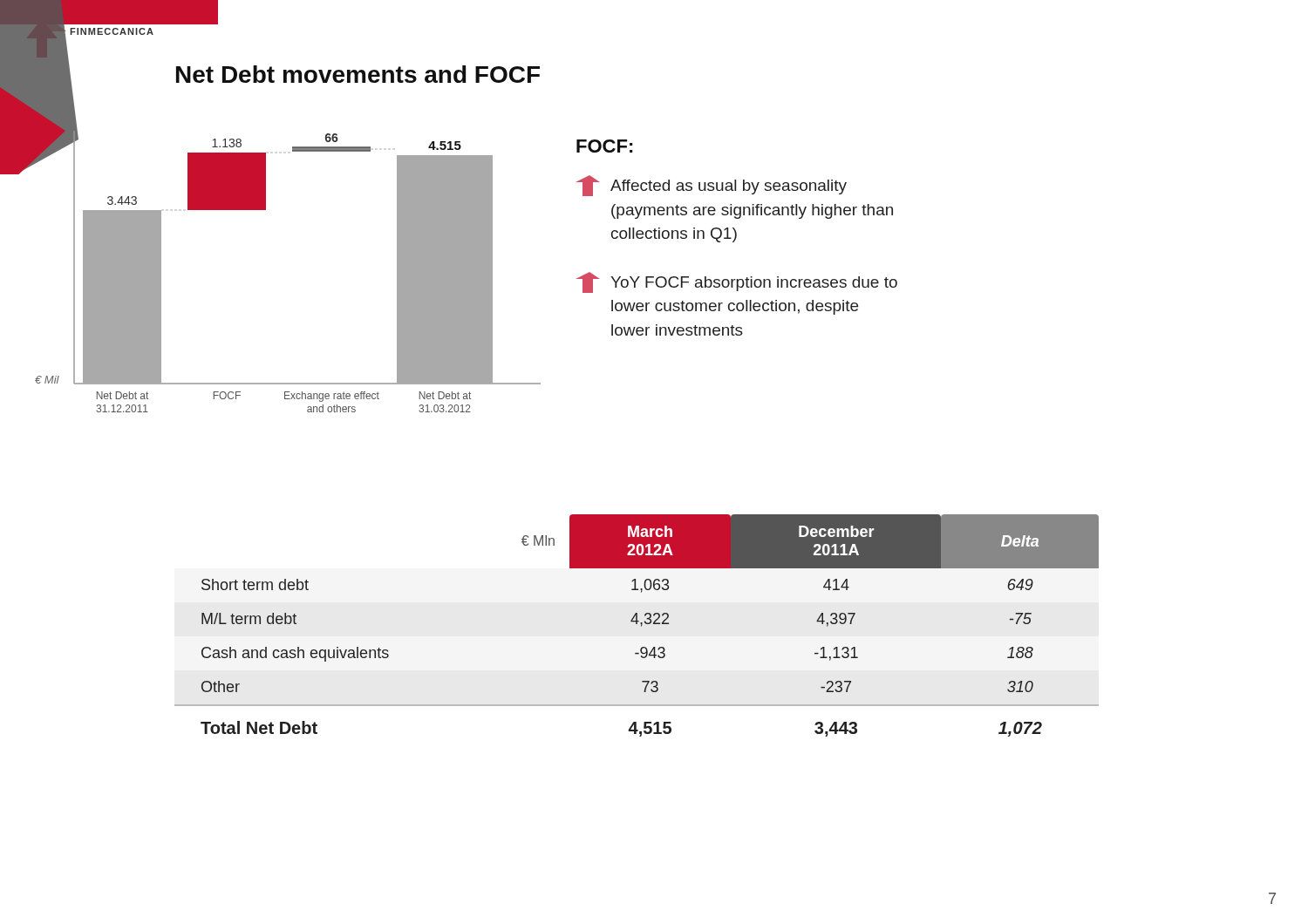
Task: Click on the logo
Action: 96,40
